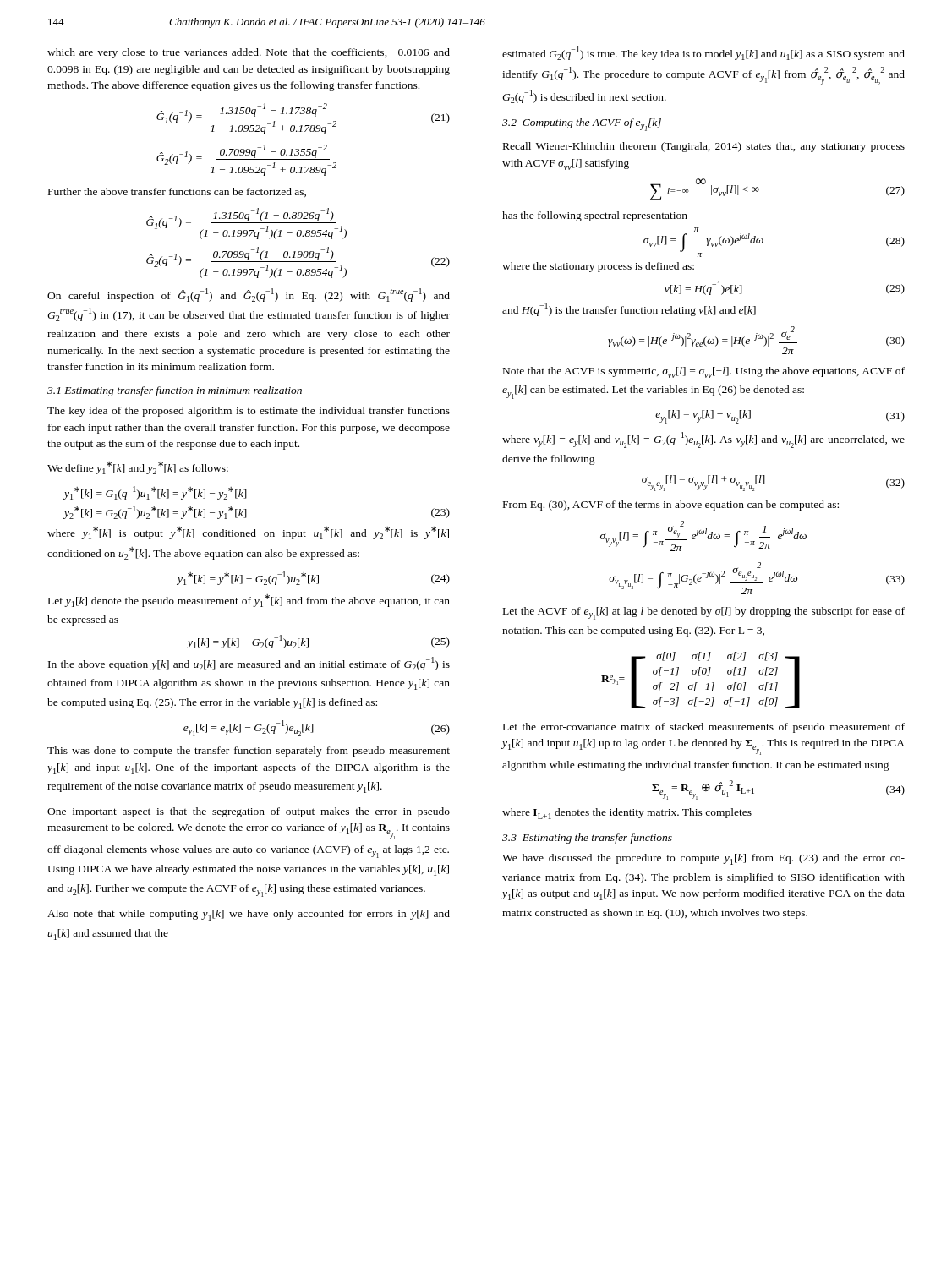This screenshot has height=1268, width=952.
Task: Click the formula that begins "γvv(ω) = |H(e−jω)|2γee(ω)"
Action: click(x=756, y=341)
